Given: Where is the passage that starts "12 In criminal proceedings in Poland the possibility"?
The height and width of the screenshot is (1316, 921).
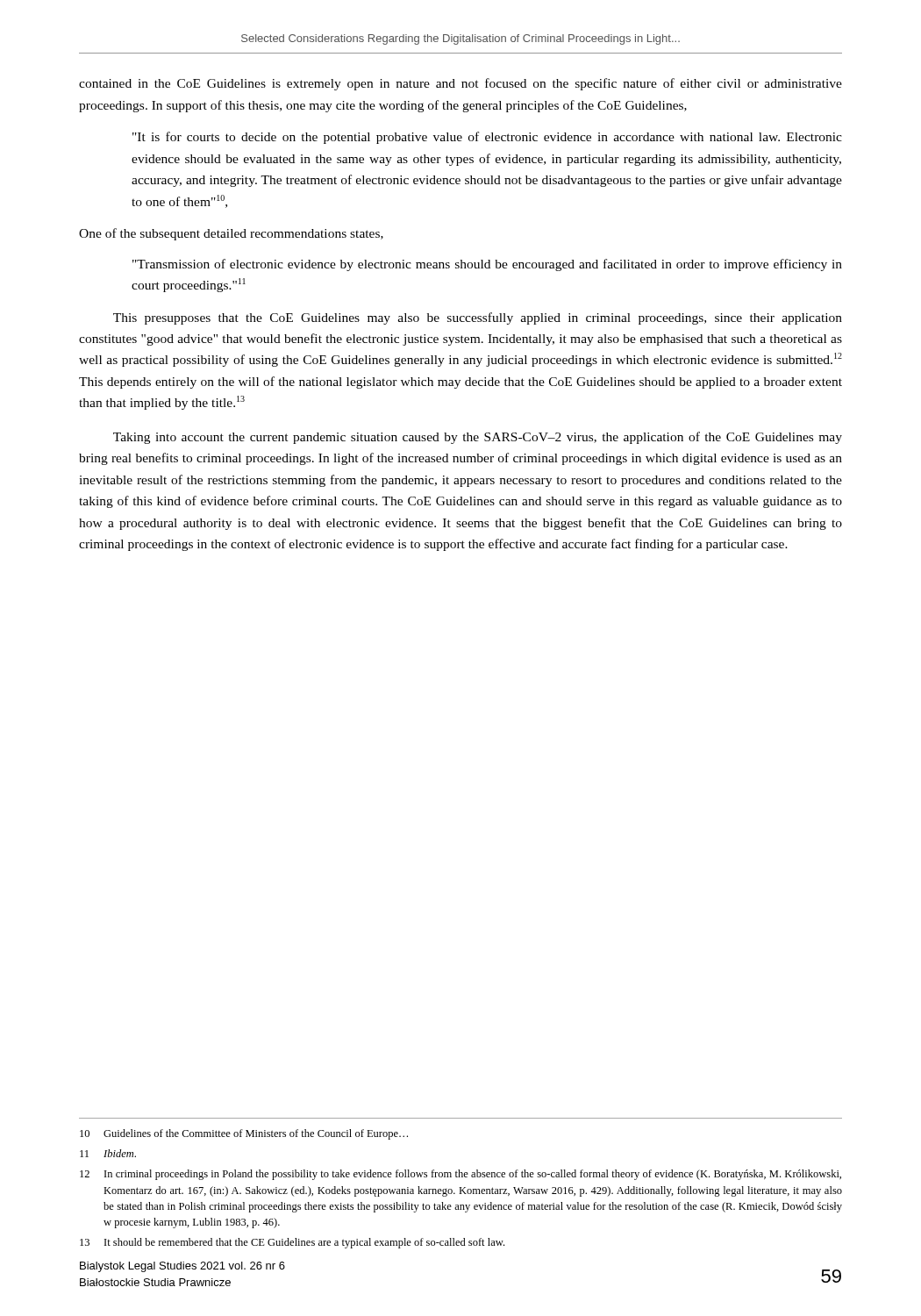Looking at the screenshot, I should (x=460, y=1198).
